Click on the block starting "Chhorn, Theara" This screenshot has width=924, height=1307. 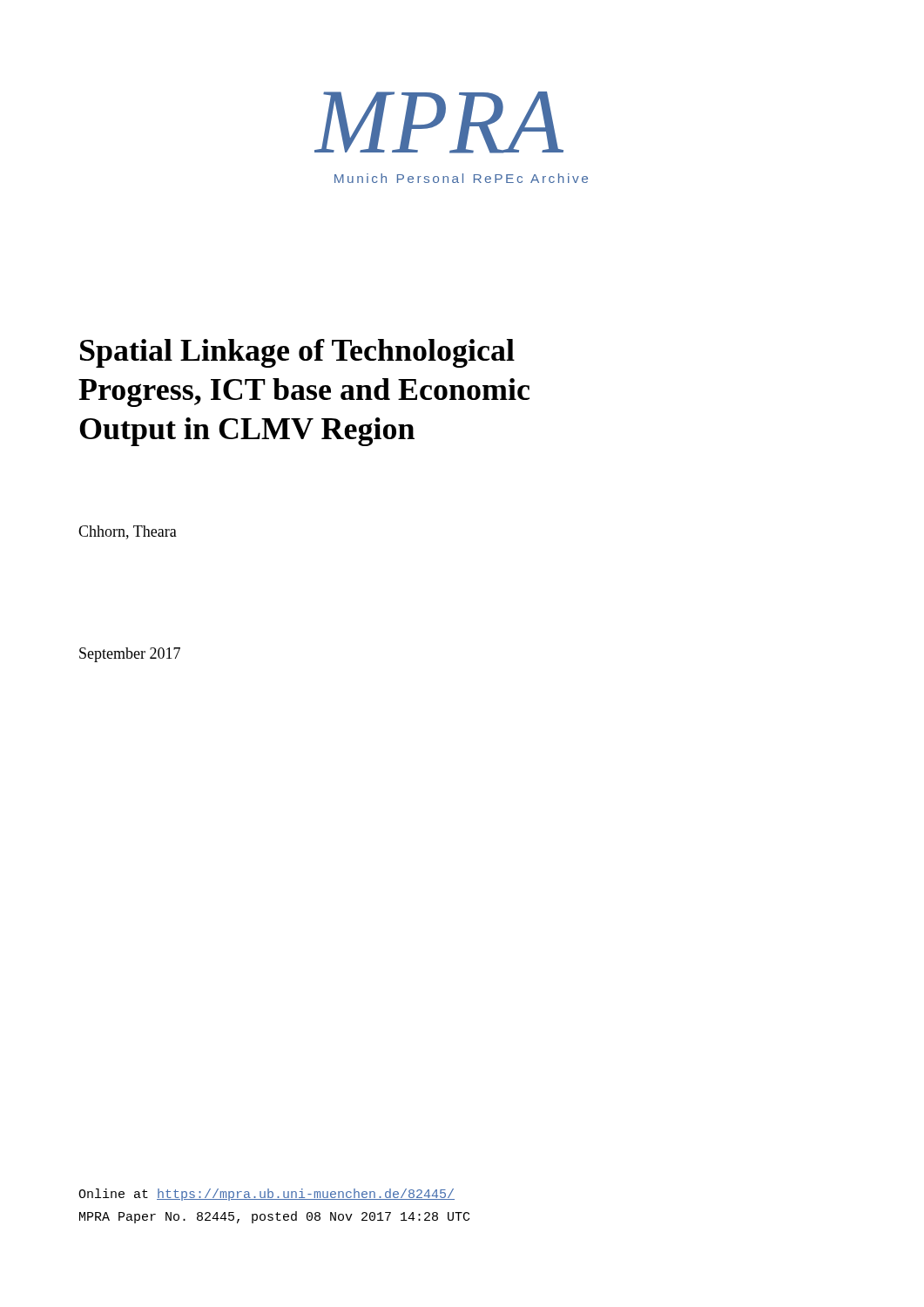[x=127, y=531]
